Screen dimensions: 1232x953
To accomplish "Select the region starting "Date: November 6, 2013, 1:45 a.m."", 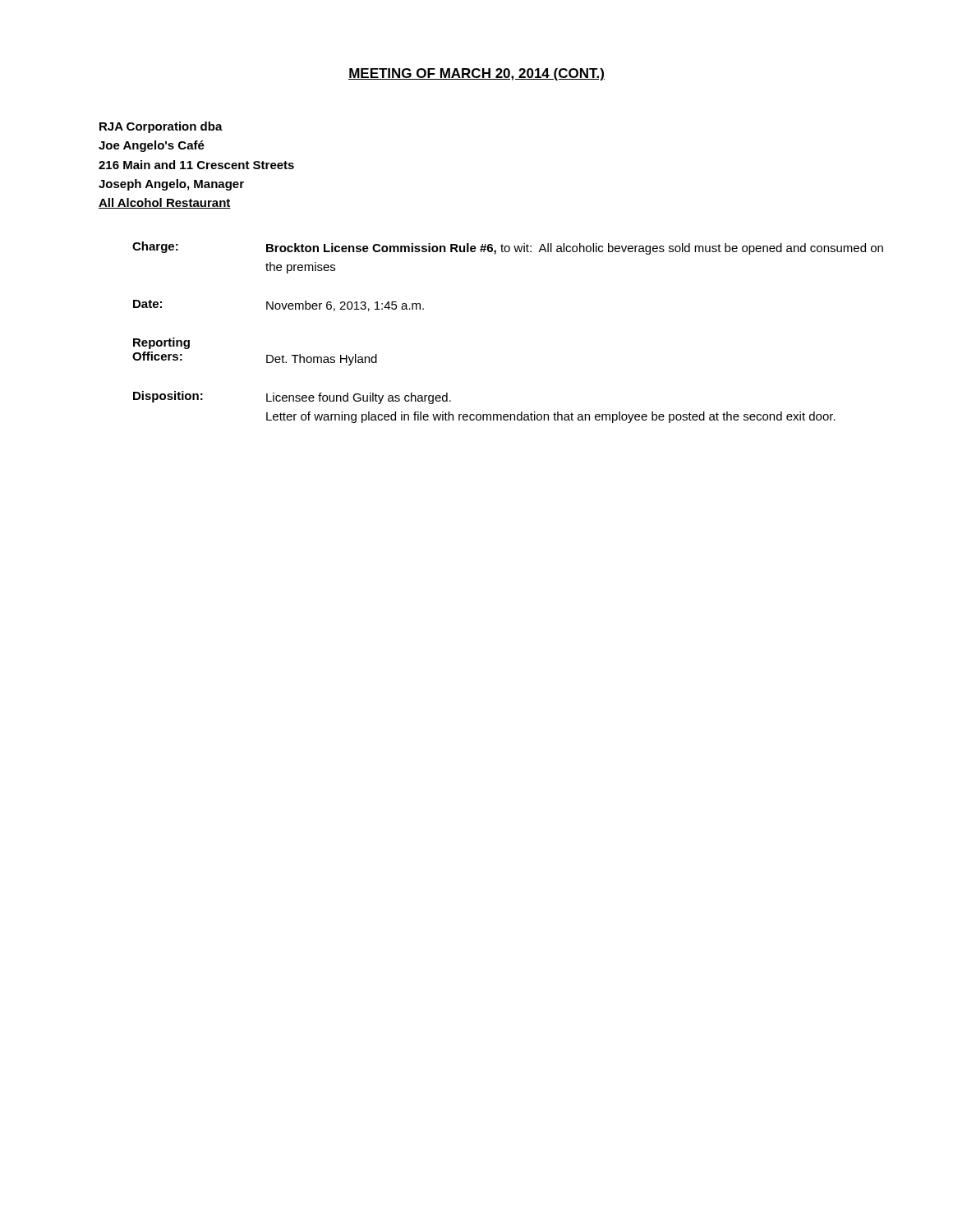I will pyautogui.click(x=279, y=306).
